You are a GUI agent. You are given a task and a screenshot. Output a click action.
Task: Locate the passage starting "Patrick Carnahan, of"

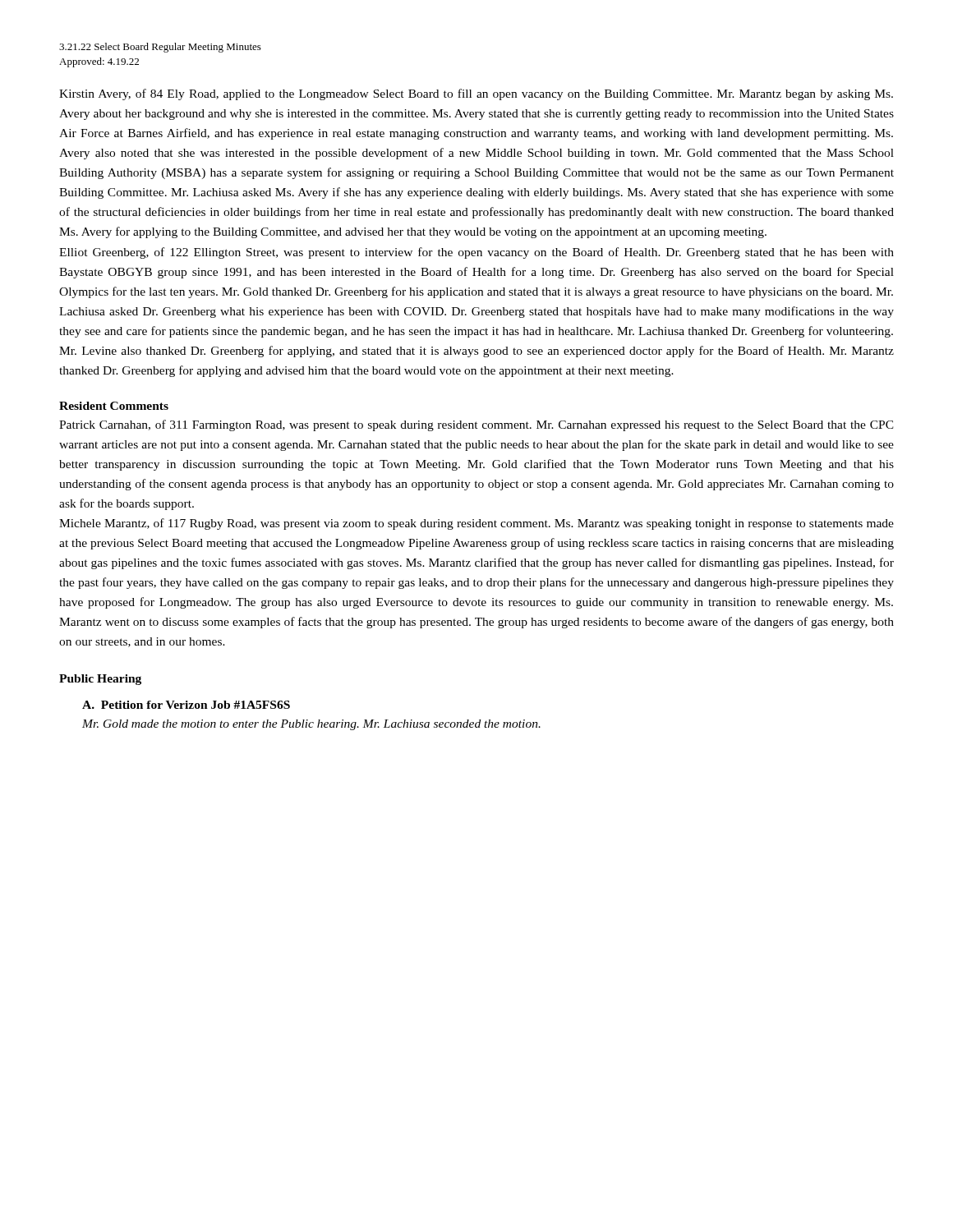(x=476, y=463)
